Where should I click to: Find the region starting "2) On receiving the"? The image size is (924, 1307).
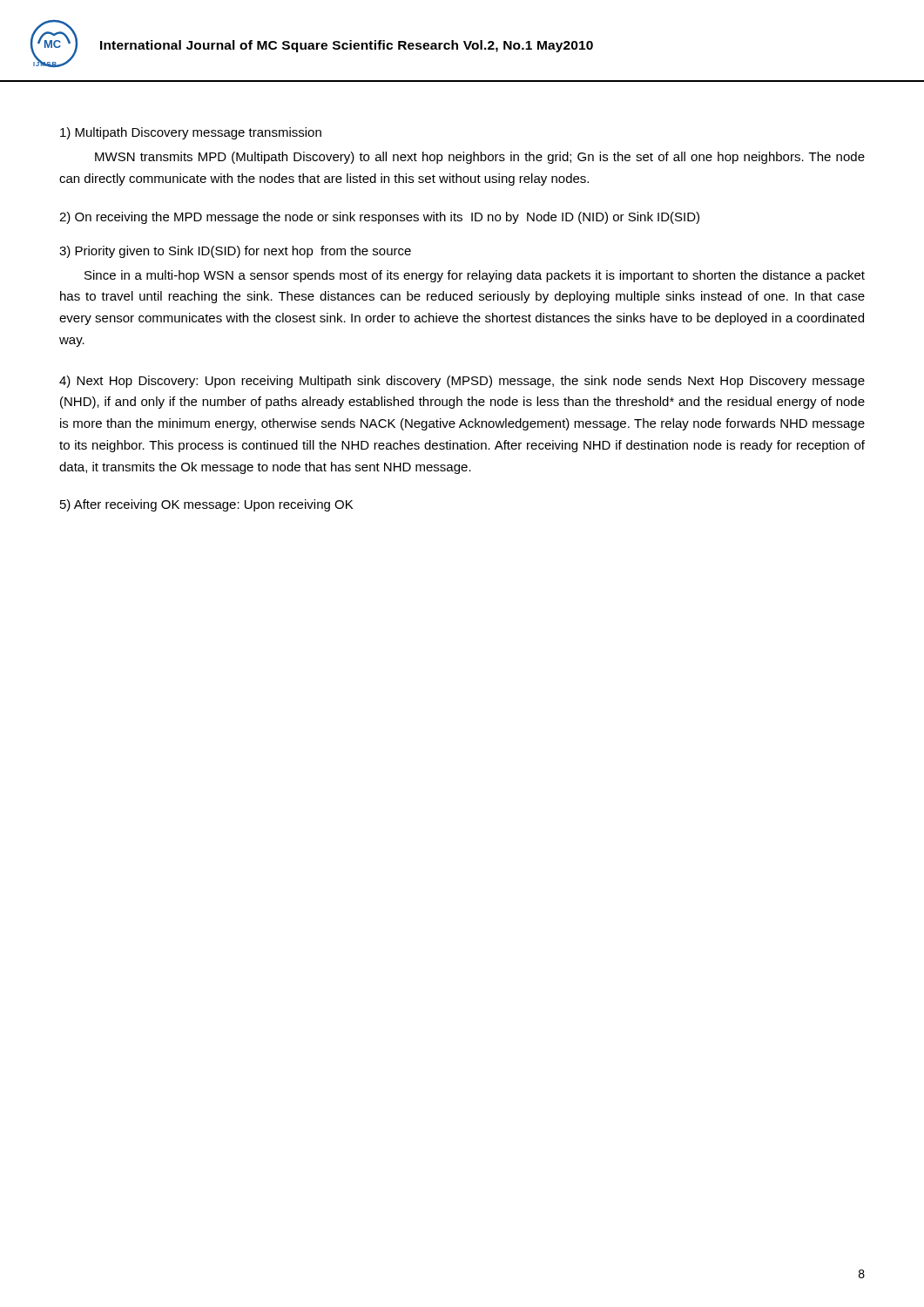462,216
